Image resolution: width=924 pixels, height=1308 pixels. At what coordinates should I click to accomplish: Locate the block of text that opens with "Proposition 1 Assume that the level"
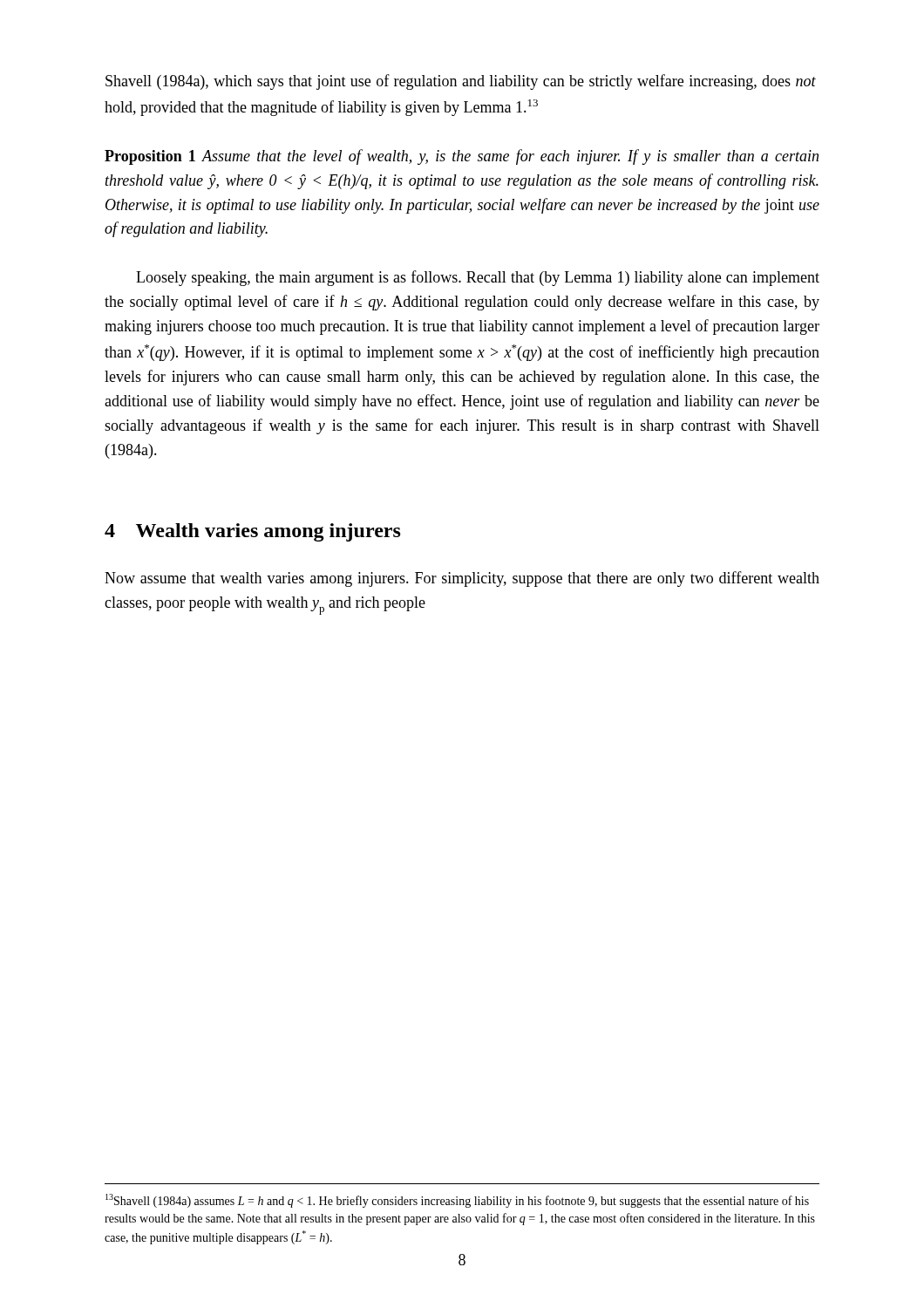click(462, 192)
